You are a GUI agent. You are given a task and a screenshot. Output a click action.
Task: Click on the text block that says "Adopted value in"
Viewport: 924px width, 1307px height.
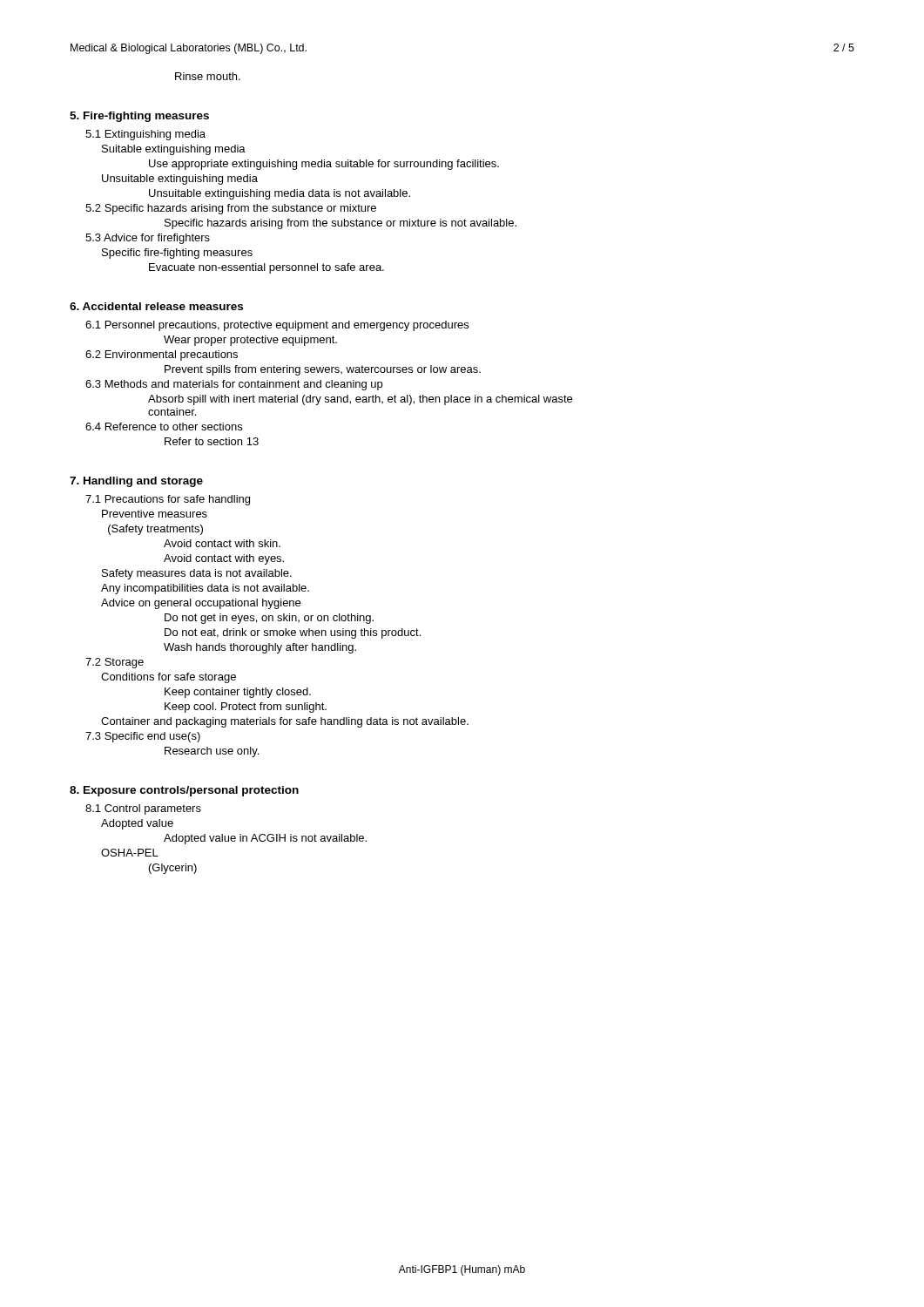tap(266, 838)
